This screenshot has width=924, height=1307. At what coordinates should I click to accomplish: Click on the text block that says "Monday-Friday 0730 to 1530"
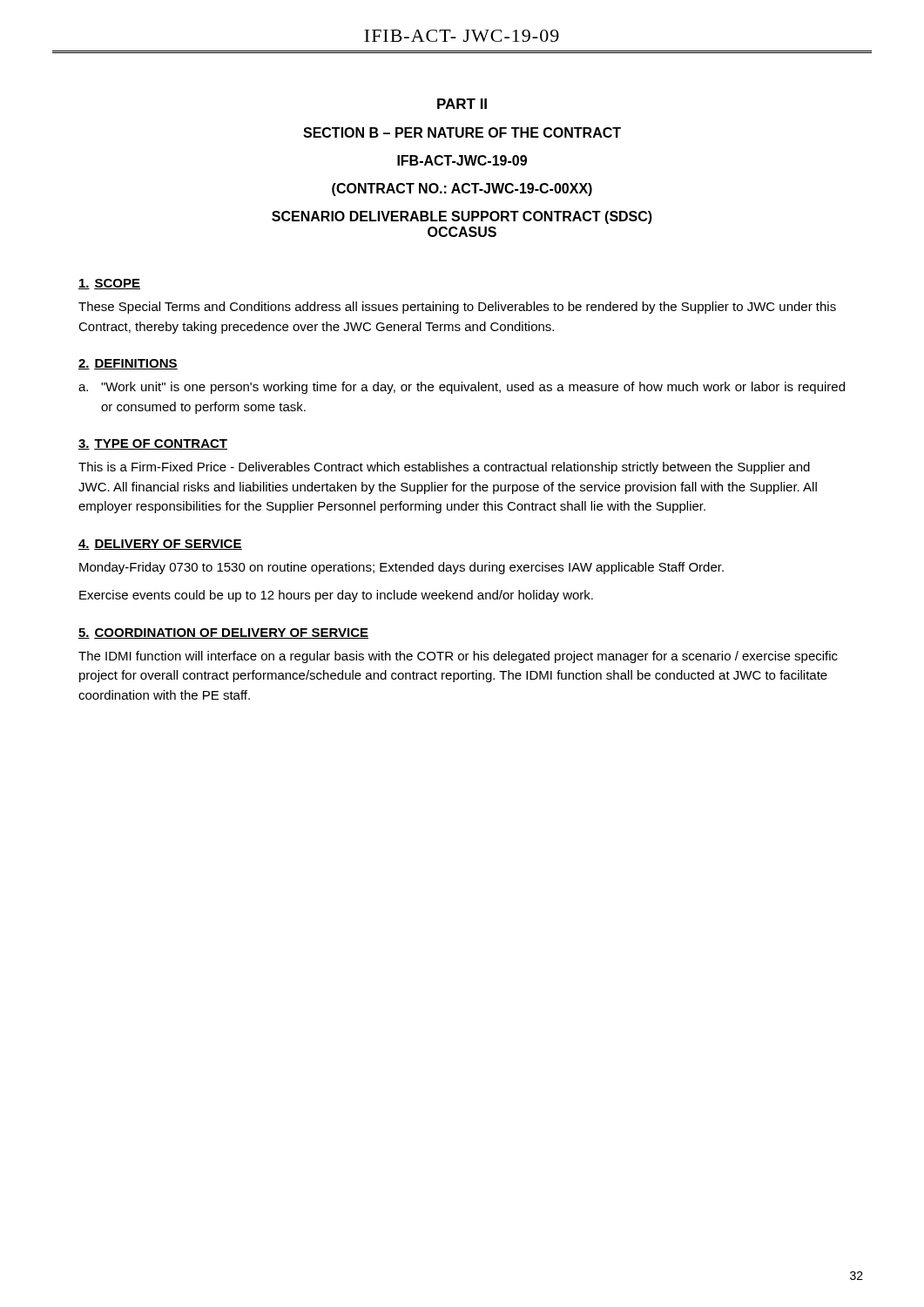coord(402,566)
